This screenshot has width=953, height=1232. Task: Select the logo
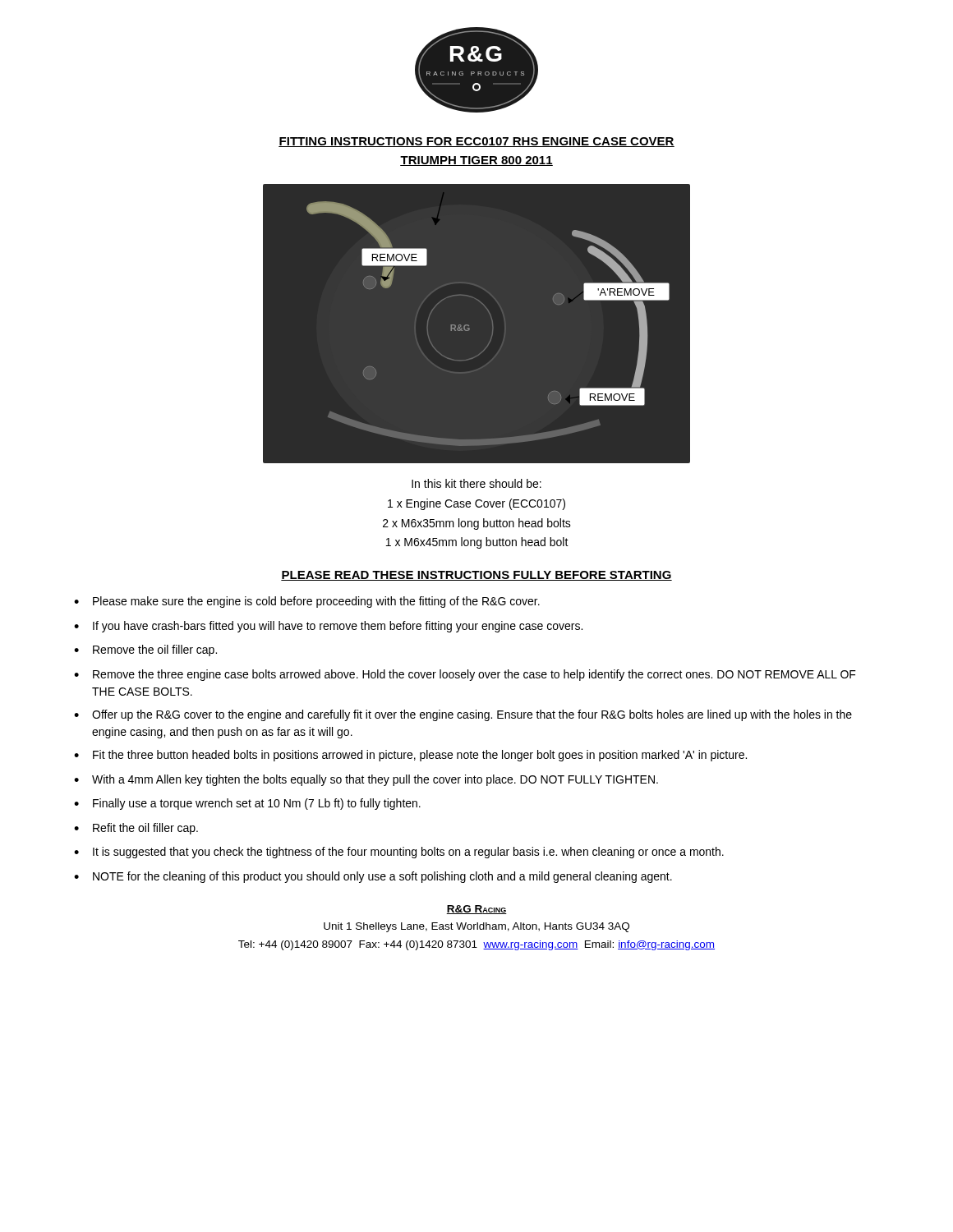click(x=476, y=71)
